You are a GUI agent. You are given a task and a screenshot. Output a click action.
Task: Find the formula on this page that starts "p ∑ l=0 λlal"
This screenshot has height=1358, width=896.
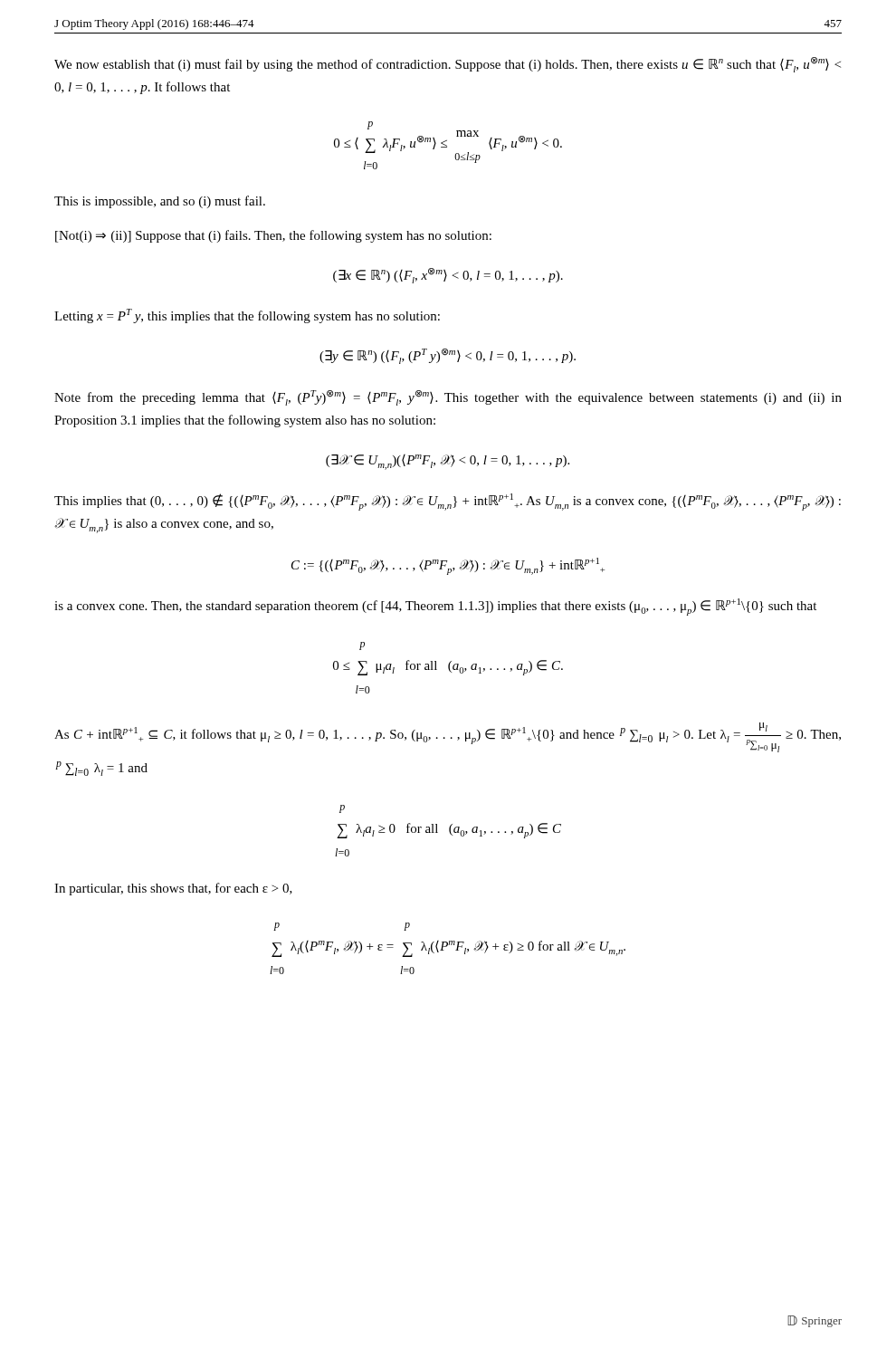tap(448, 830)
